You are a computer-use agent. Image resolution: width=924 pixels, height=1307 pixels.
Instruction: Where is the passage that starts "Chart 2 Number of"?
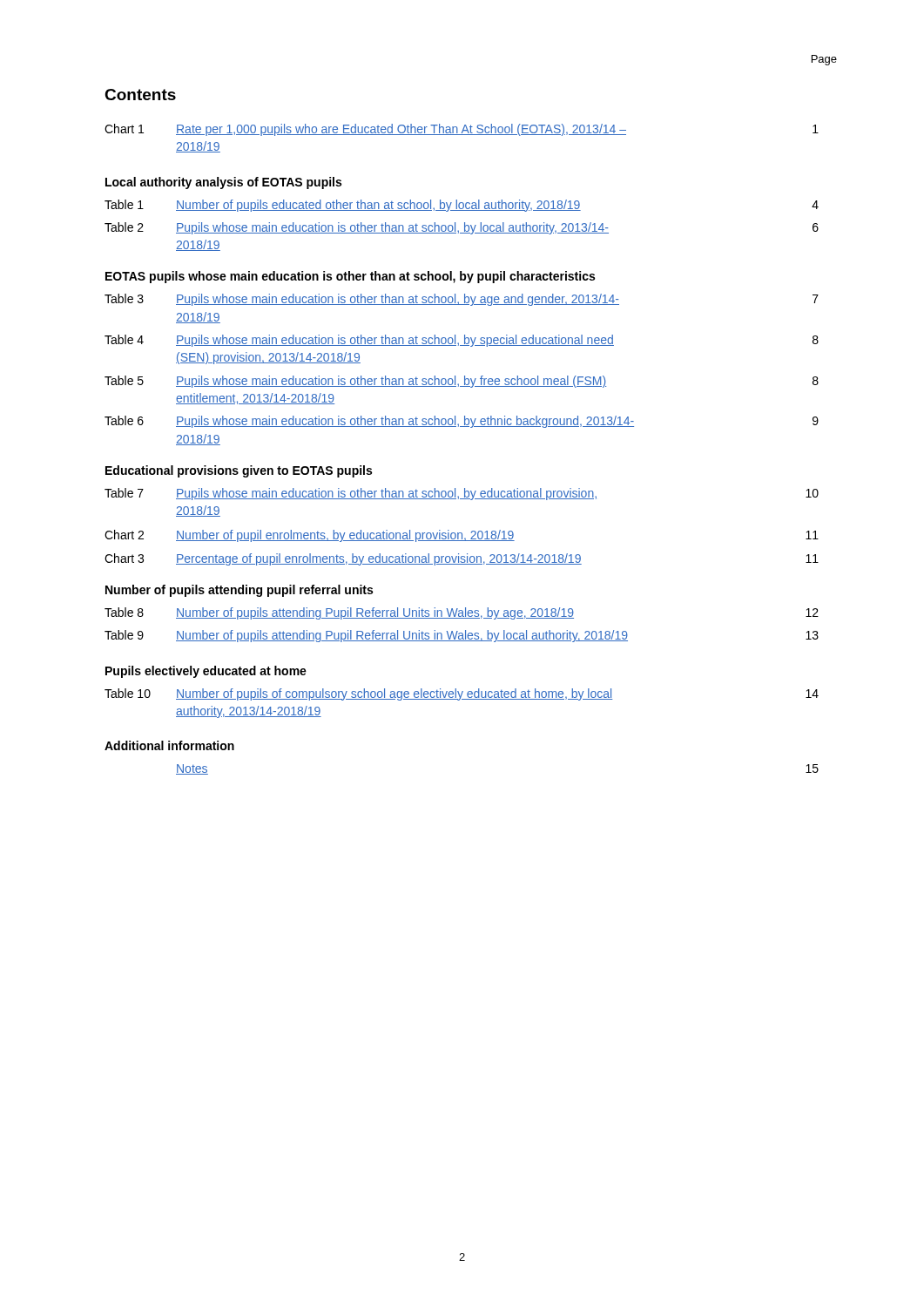point(462,536)
